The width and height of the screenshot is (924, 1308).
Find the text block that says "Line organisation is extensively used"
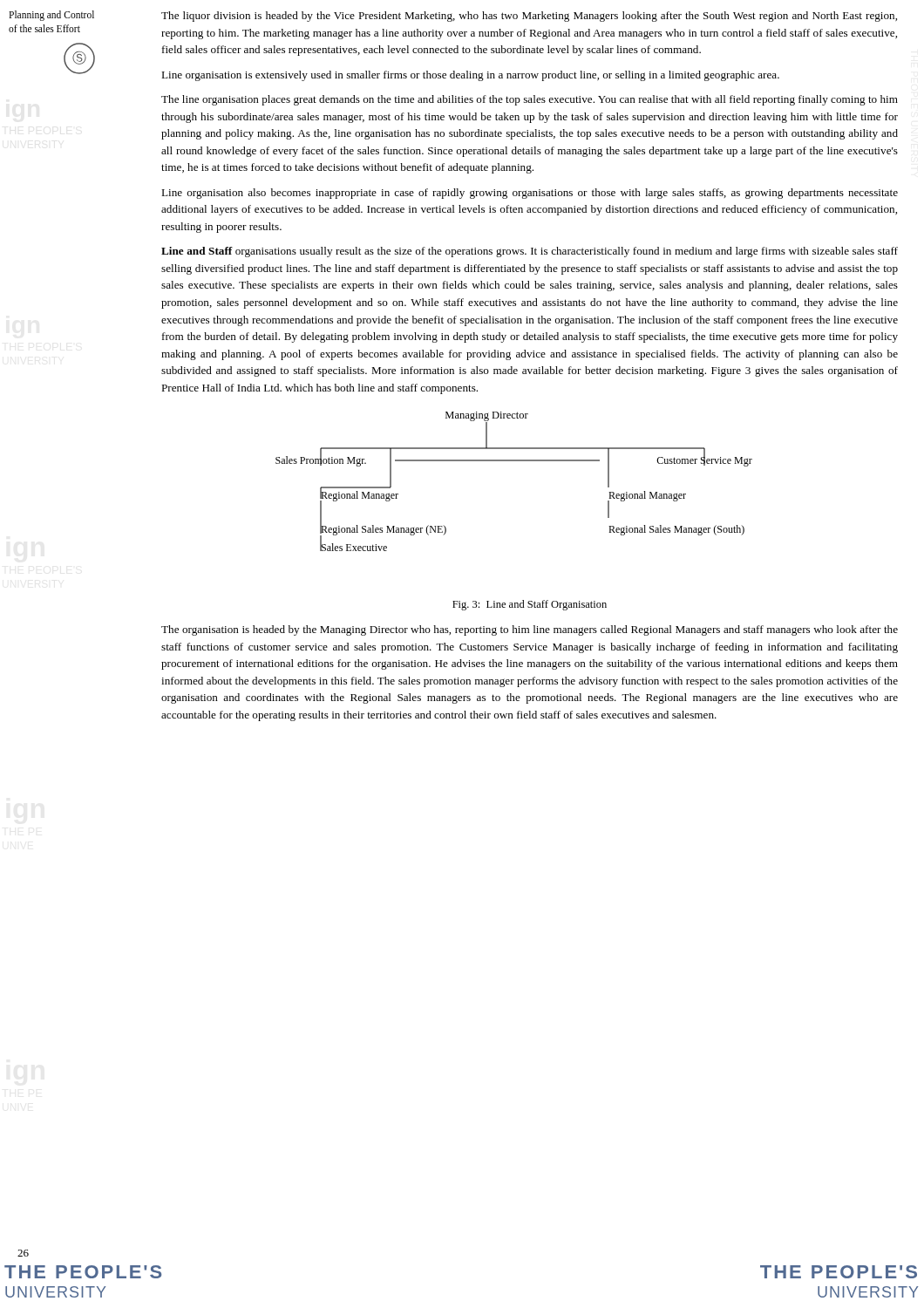click(x=471, y=74)
